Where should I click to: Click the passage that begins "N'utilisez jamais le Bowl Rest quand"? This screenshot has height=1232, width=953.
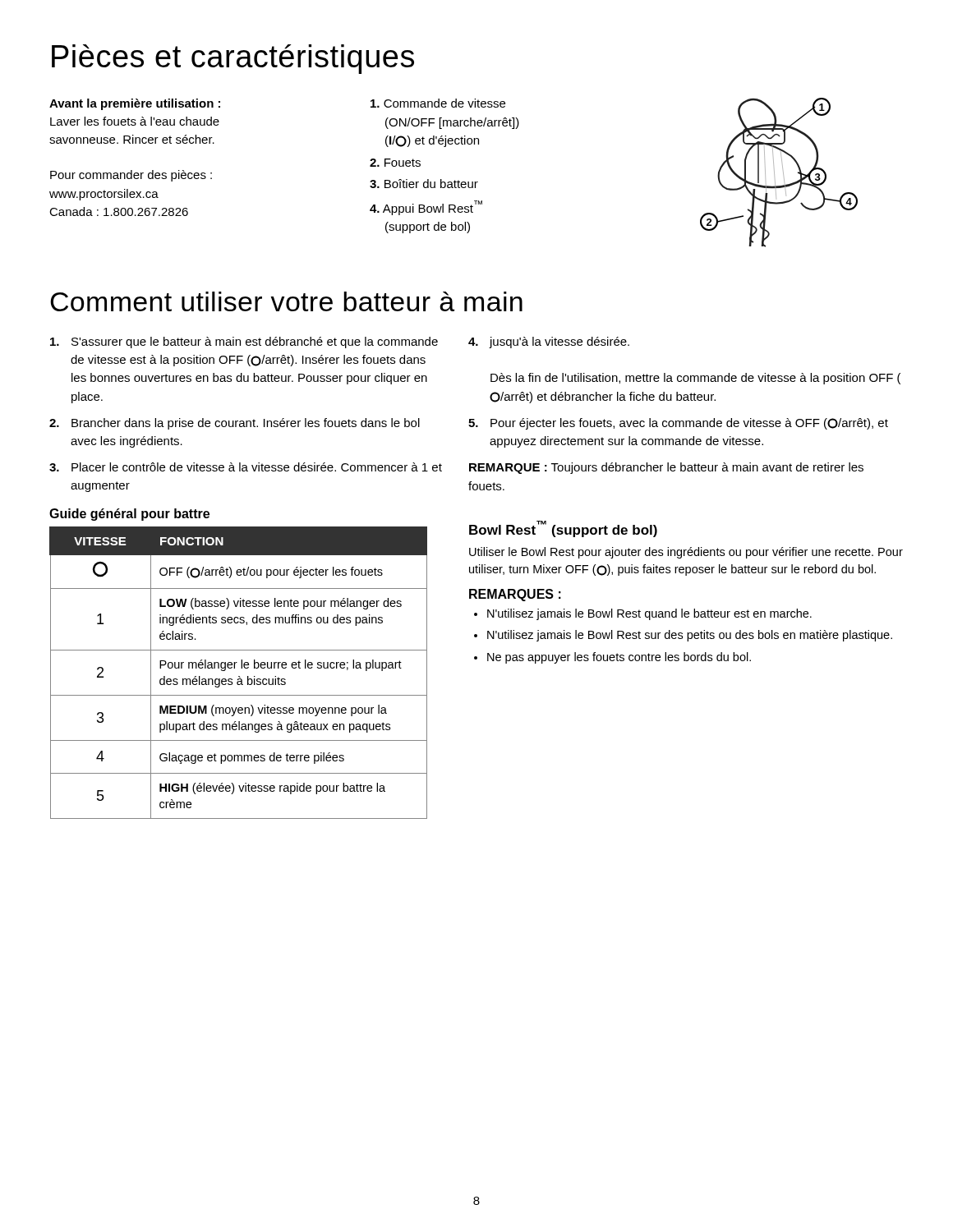click(x=649, y=613)
